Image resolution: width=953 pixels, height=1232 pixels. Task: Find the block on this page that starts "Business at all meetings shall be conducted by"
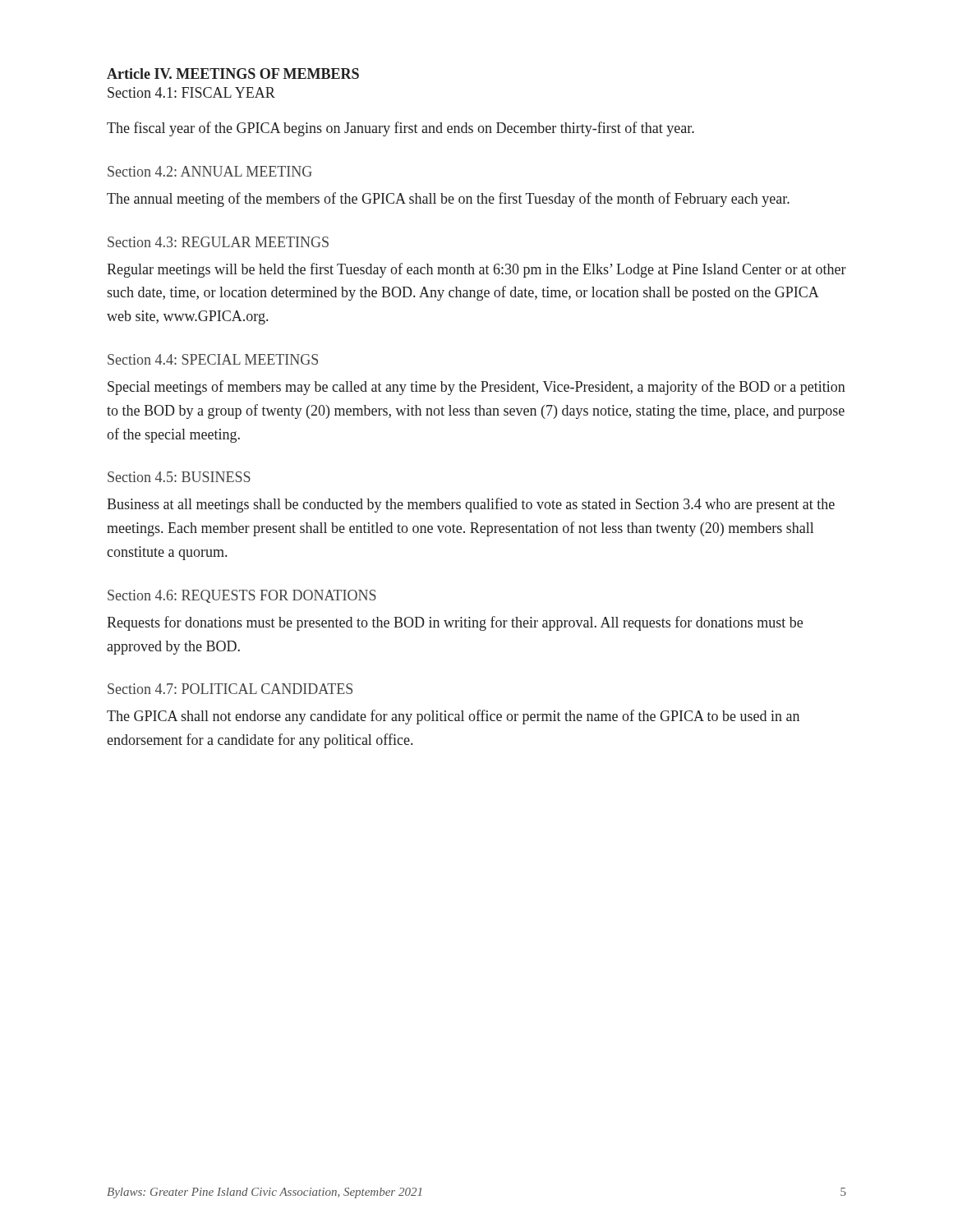(x=471, y=528)
